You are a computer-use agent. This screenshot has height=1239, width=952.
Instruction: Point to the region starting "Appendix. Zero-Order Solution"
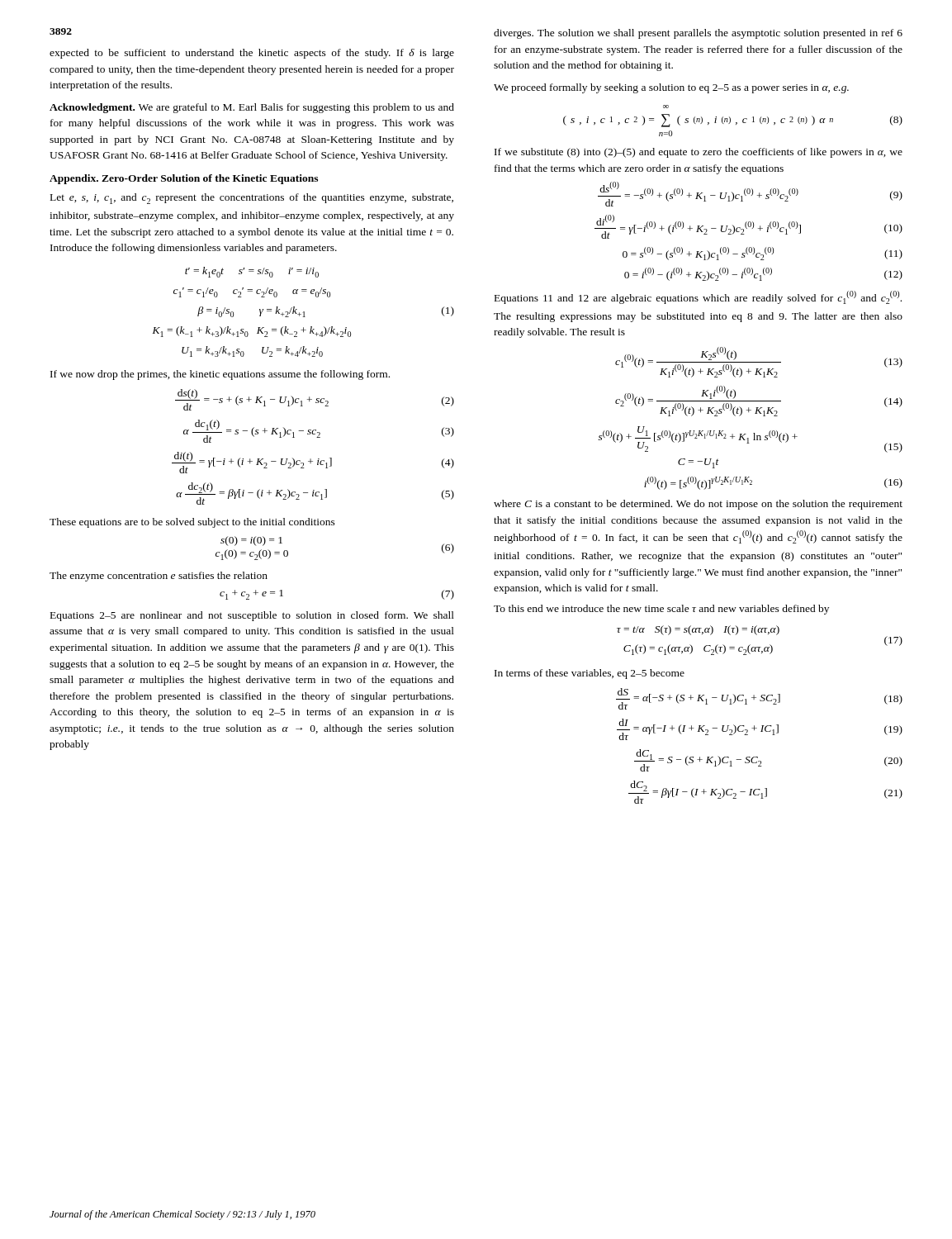184,178
